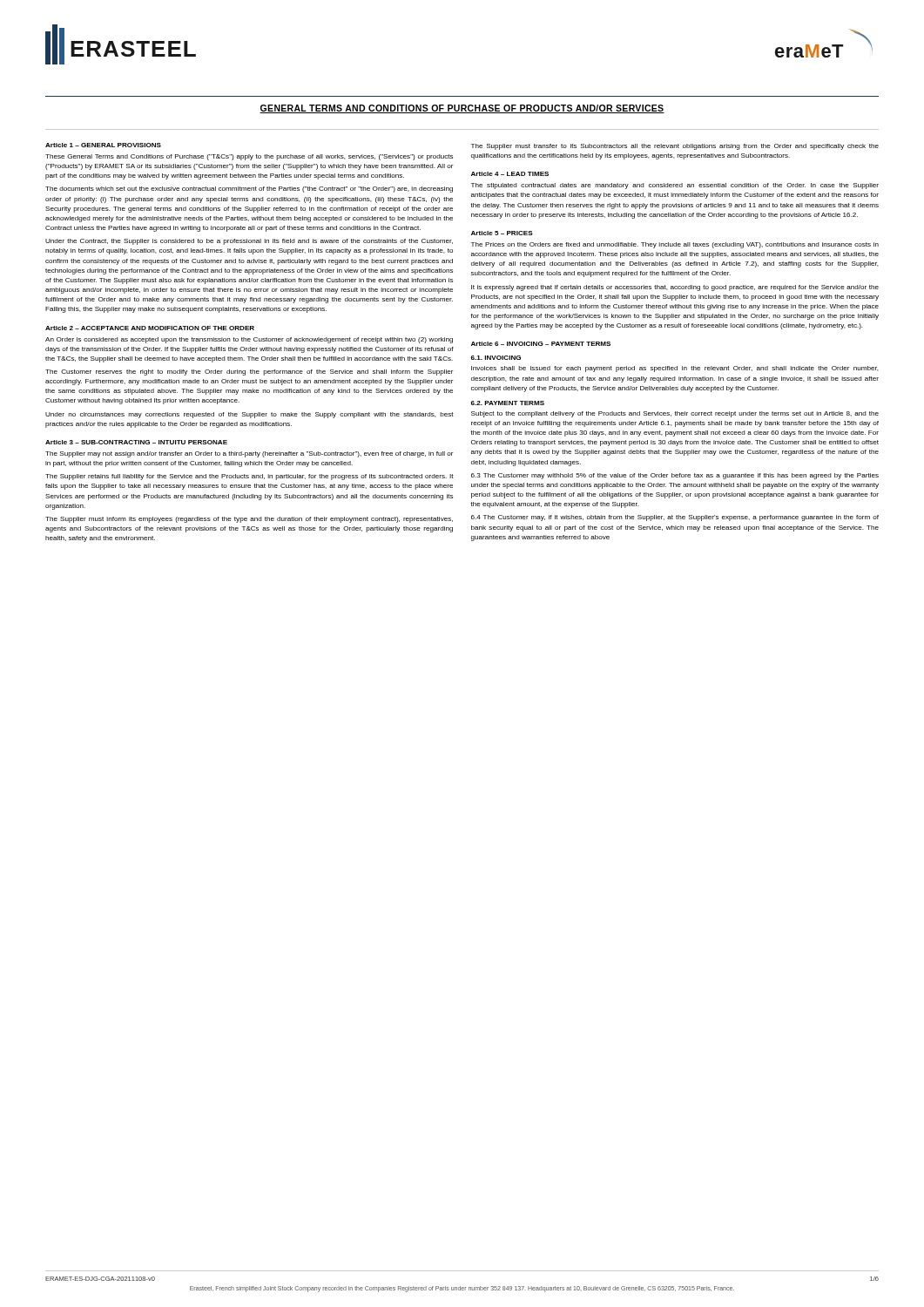924x1307 pixels.
Task: Locate the block of text that opens with "Under the Contract, the Supplier"
Action: (249, 275)
